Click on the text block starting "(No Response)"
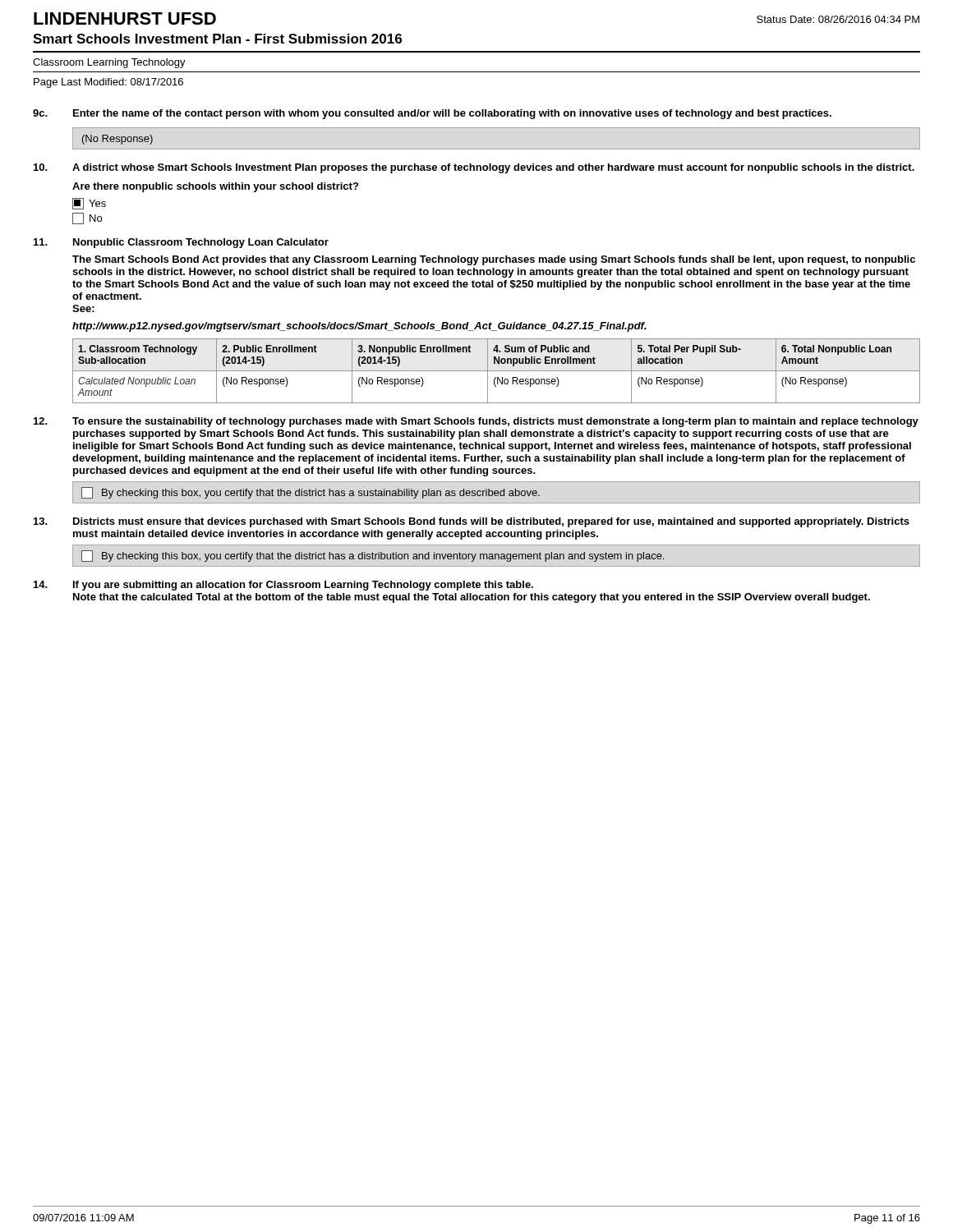 pos(117,140)
